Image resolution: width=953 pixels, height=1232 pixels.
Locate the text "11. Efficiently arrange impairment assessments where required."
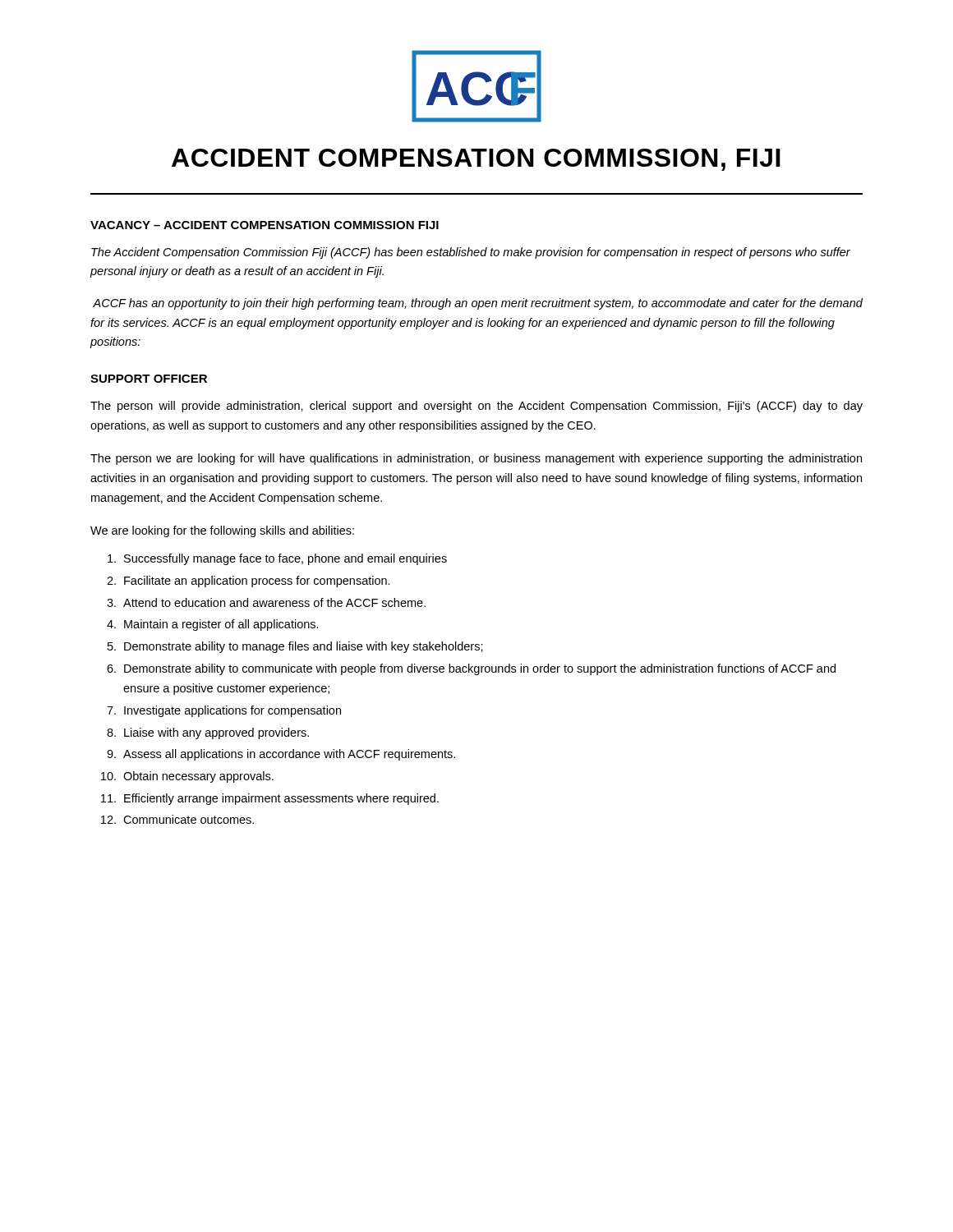point(270,799)
